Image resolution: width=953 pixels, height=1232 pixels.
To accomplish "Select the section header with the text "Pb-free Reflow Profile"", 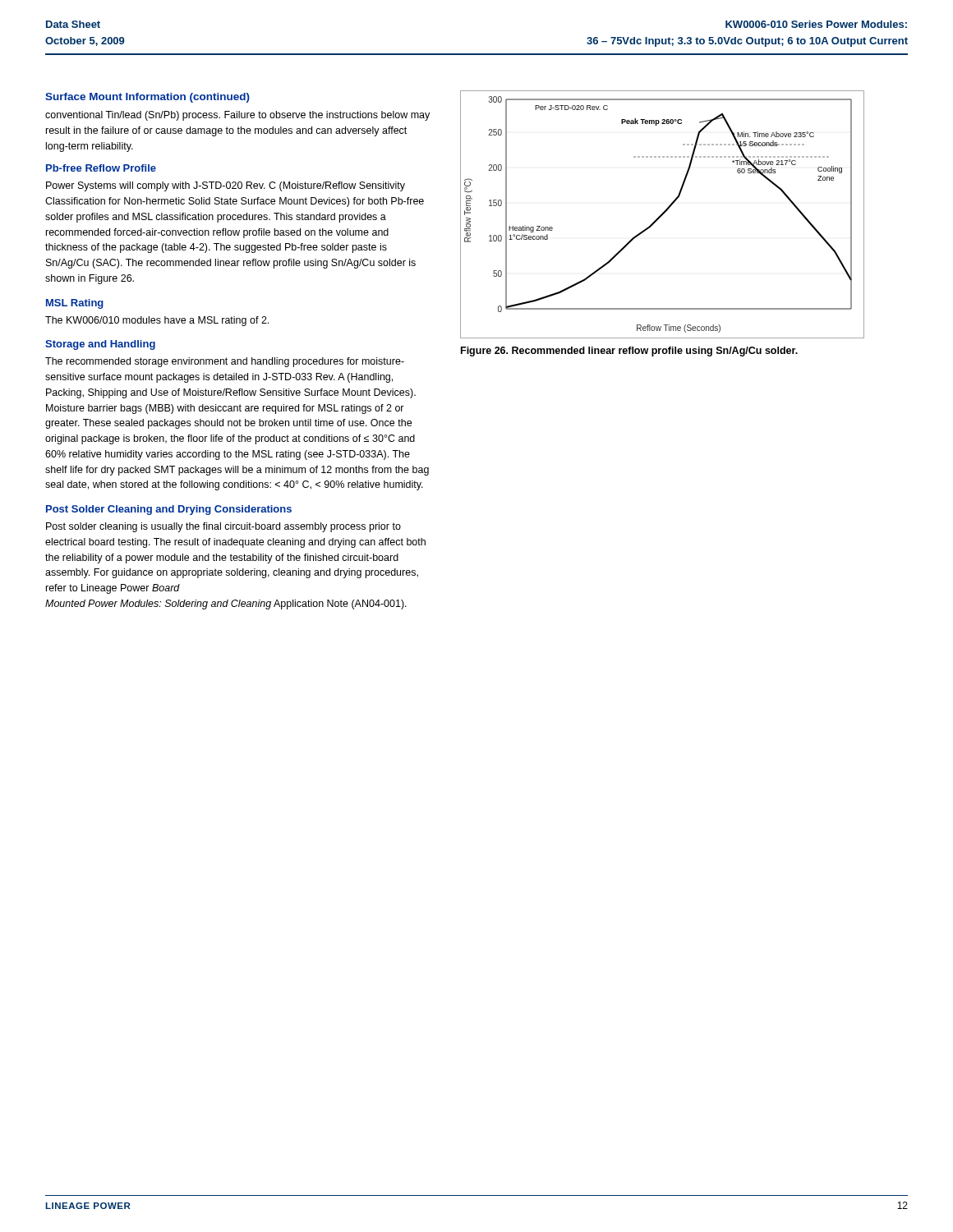I will (x=101, y=168).
